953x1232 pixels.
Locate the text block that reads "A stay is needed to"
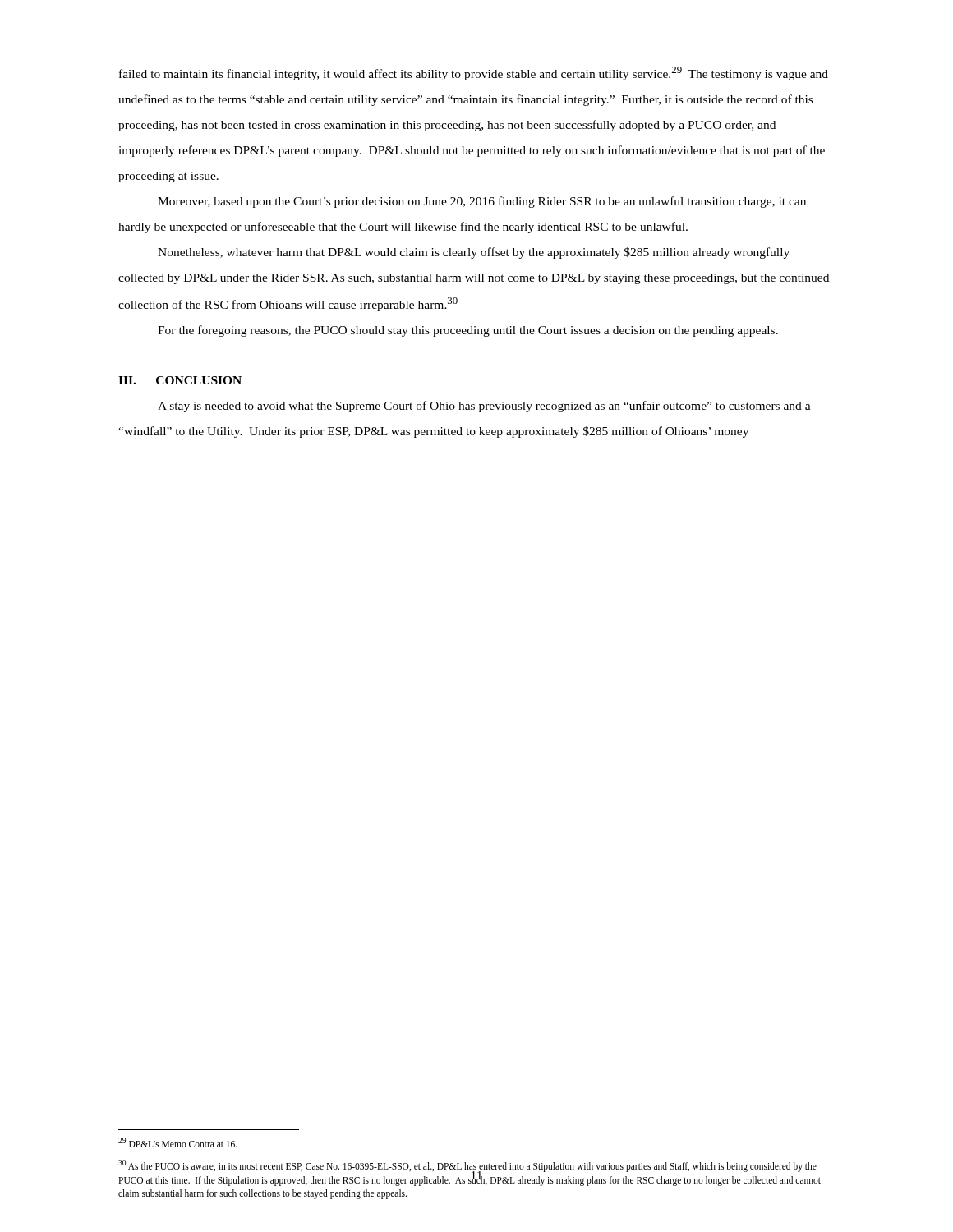pyautogui.click(x=476, y=418)
